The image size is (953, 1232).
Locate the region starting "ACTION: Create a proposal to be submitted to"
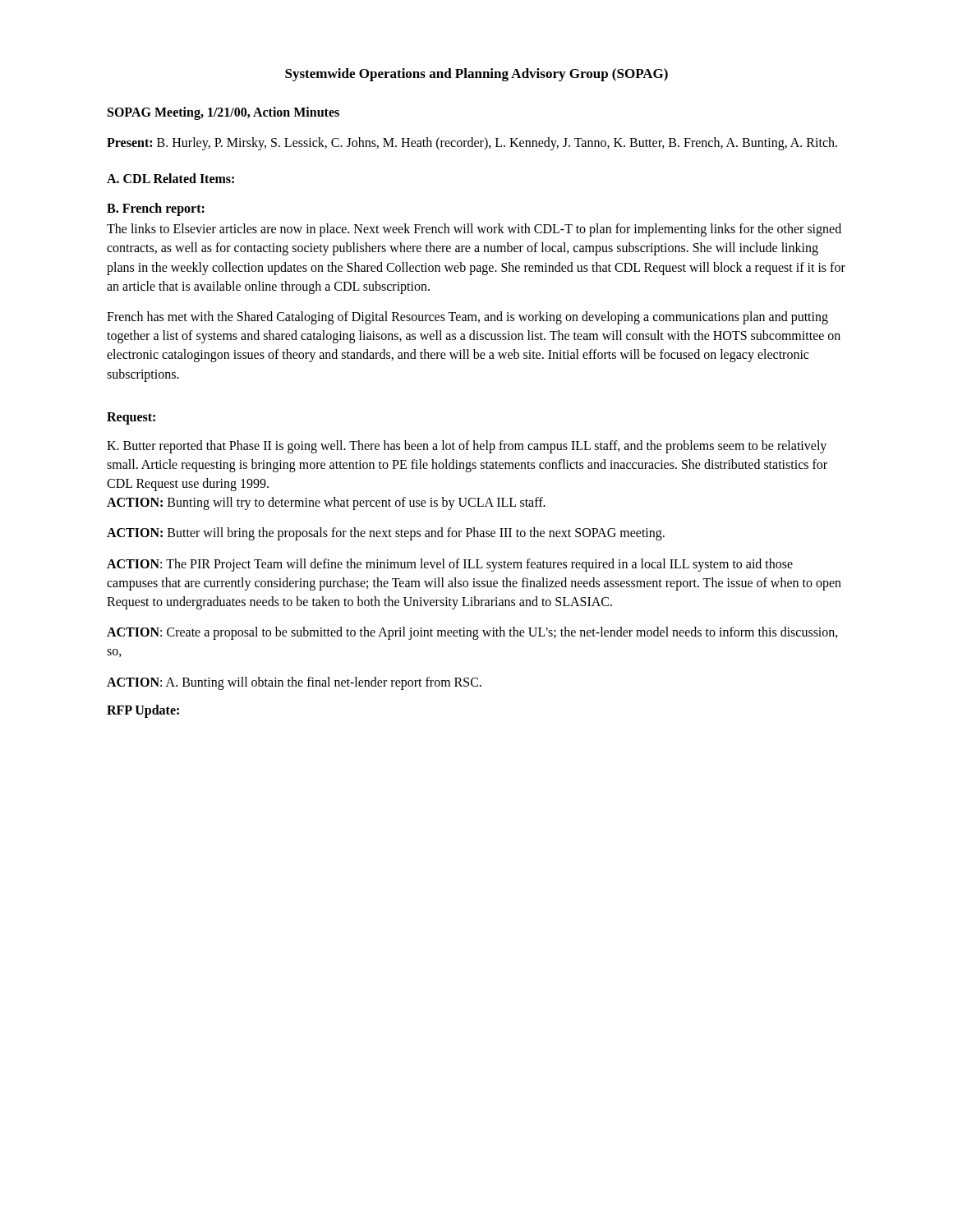[x=473, y=642]
